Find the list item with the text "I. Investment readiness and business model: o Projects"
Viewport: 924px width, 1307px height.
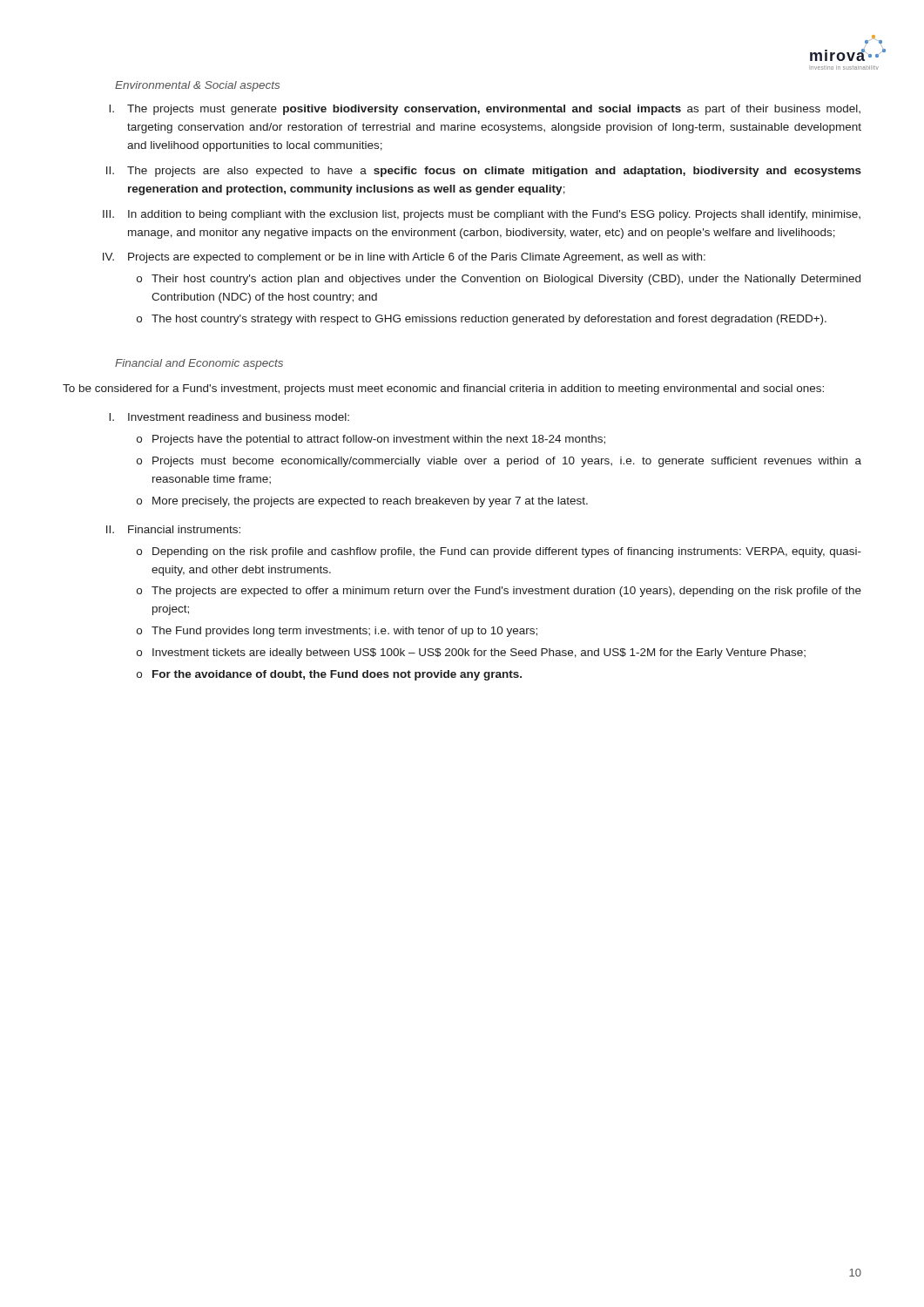(x=462, y=461)
